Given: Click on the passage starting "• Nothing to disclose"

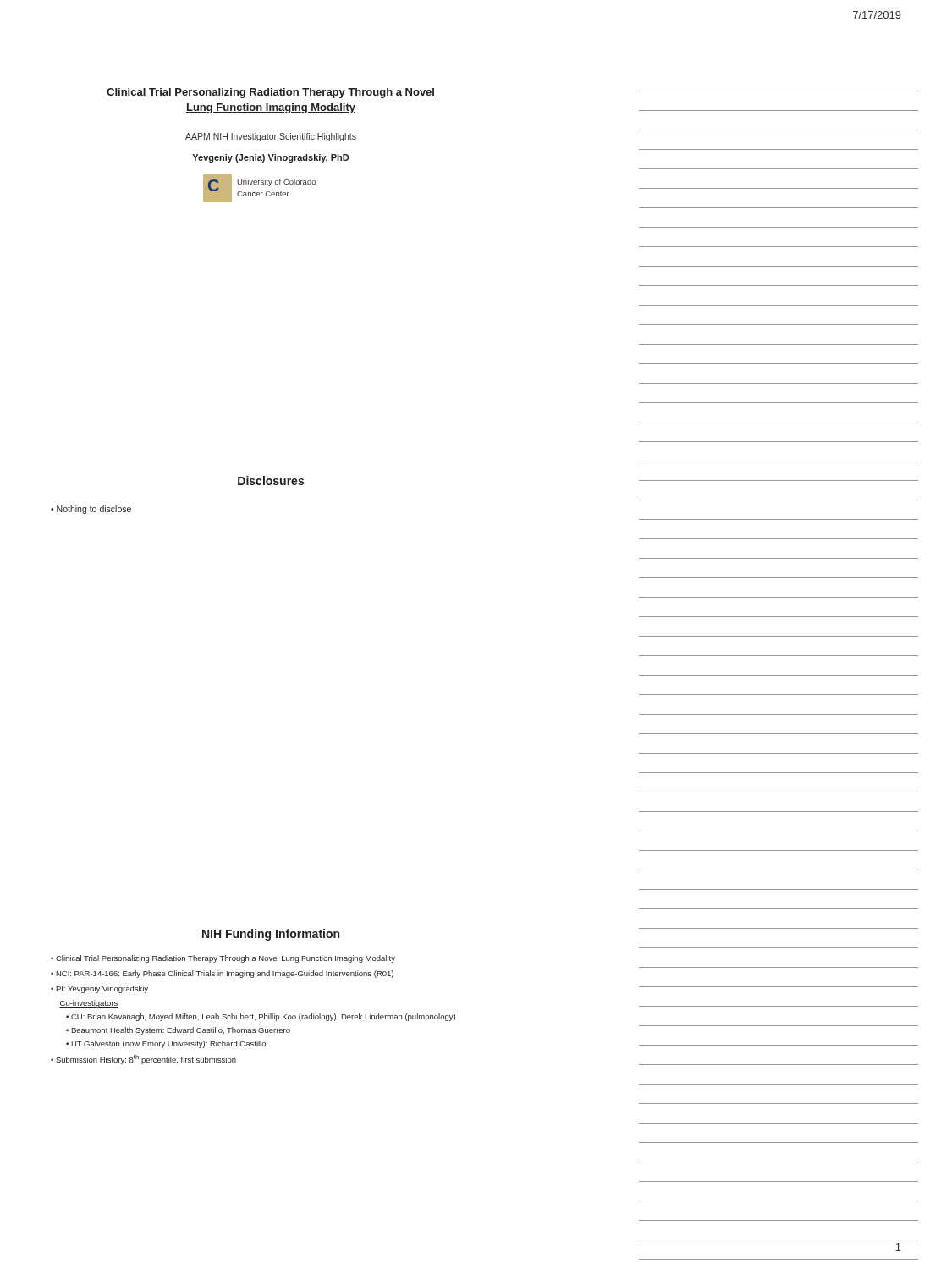Looking at the screenshot, I should point(91,509).
